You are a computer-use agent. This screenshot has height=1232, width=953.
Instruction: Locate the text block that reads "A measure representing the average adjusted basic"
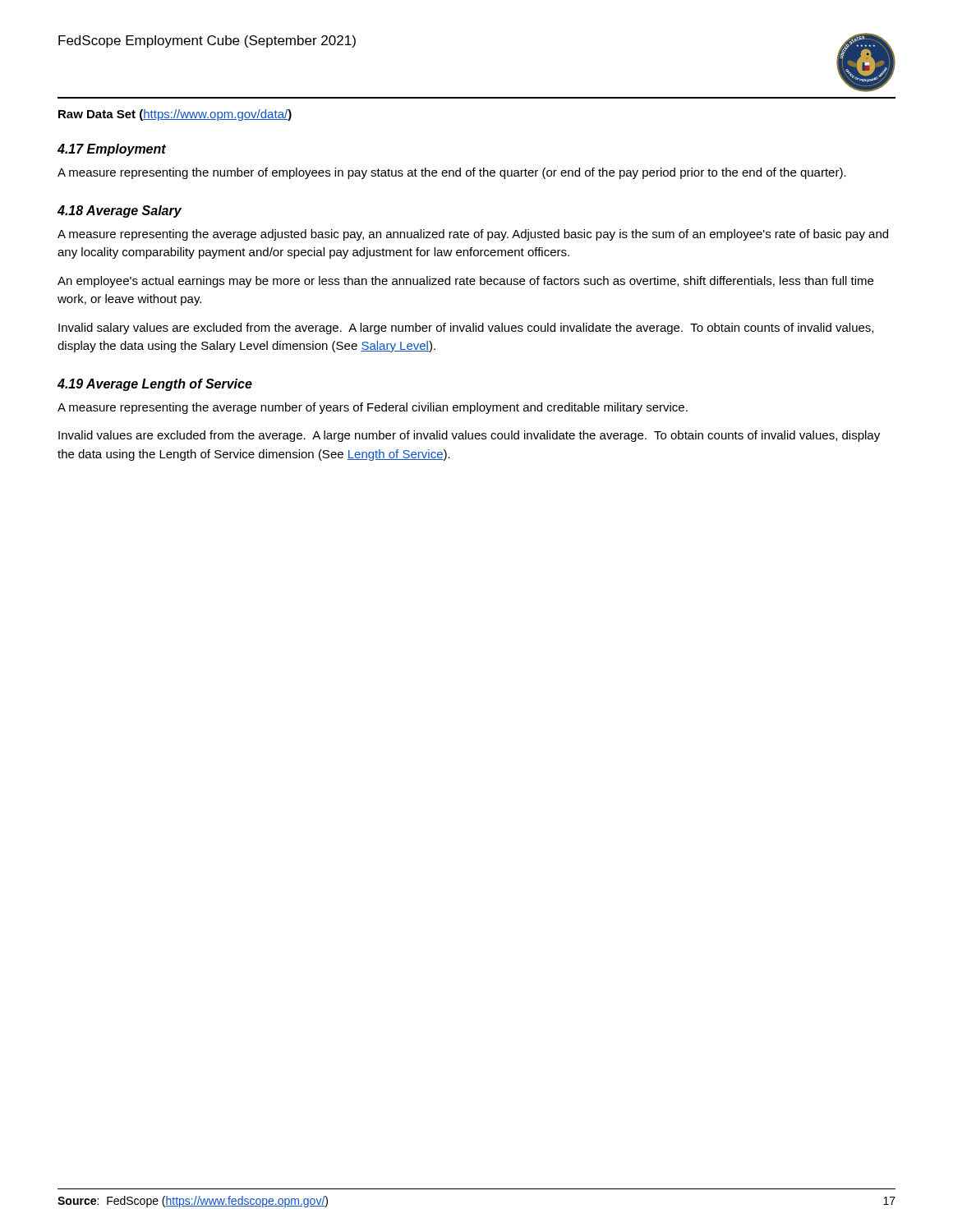(x=473, y=243)
